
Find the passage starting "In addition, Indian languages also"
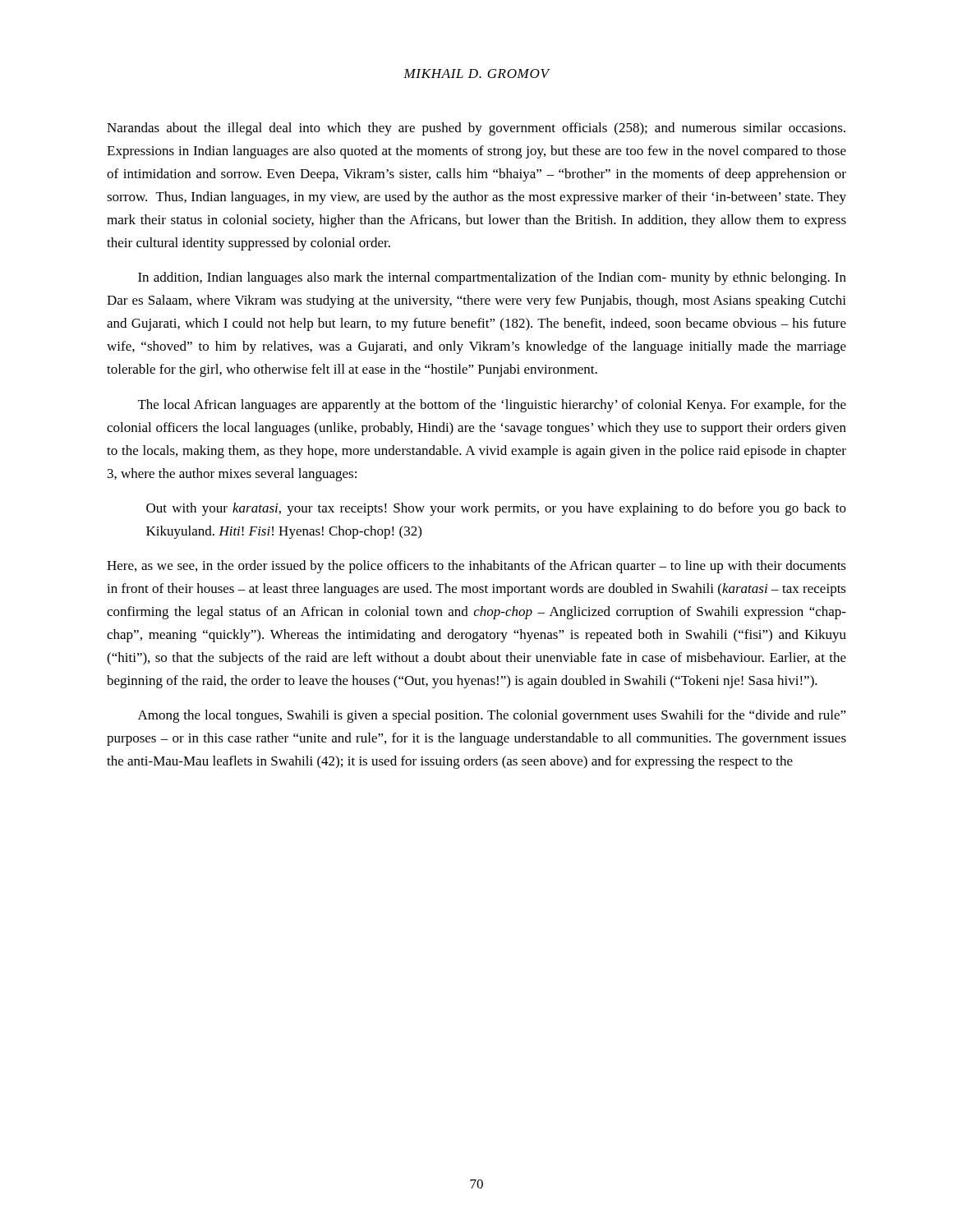476,324
